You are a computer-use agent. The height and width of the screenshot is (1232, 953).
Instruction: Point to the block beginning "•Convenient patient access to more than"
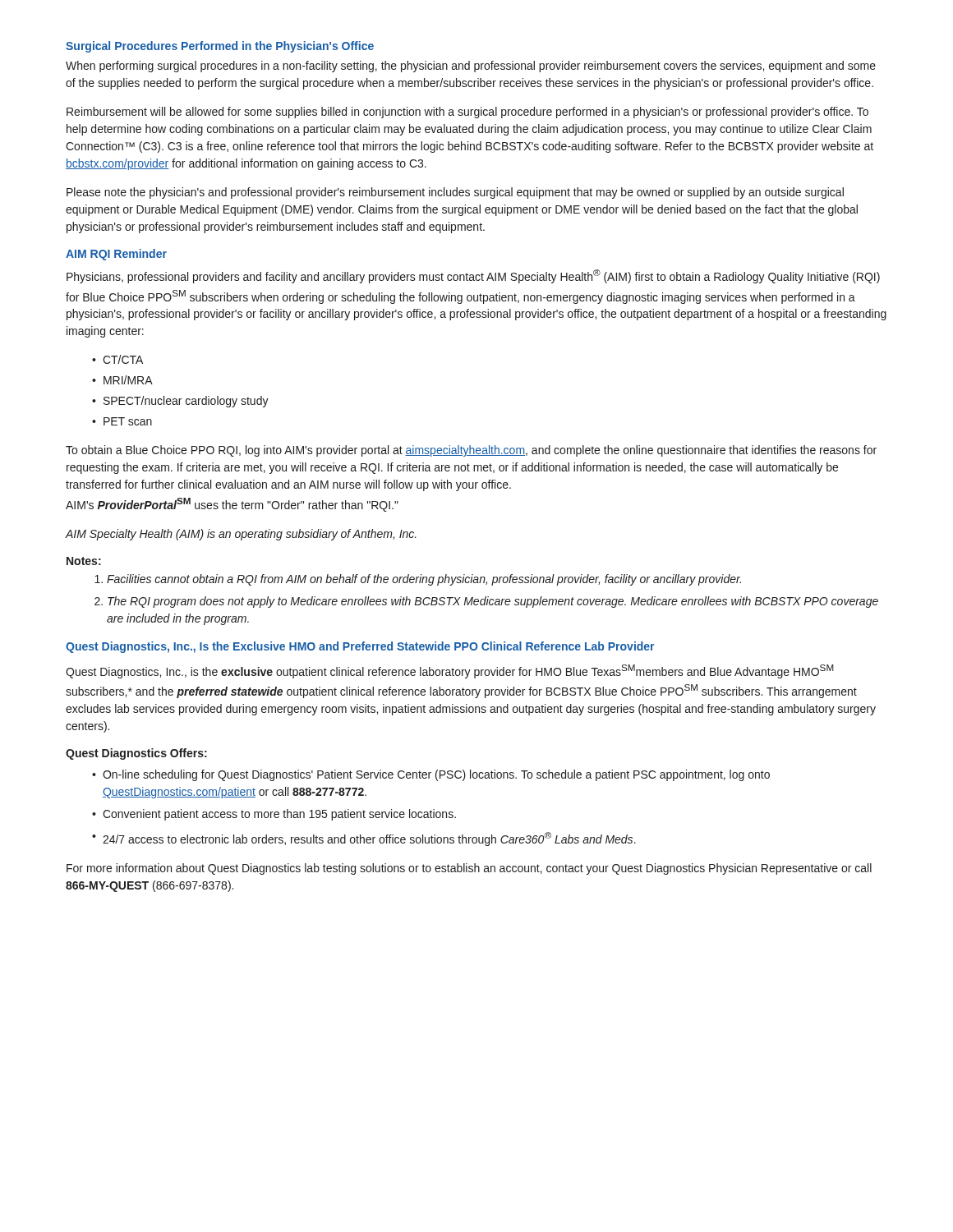point(274,814)
